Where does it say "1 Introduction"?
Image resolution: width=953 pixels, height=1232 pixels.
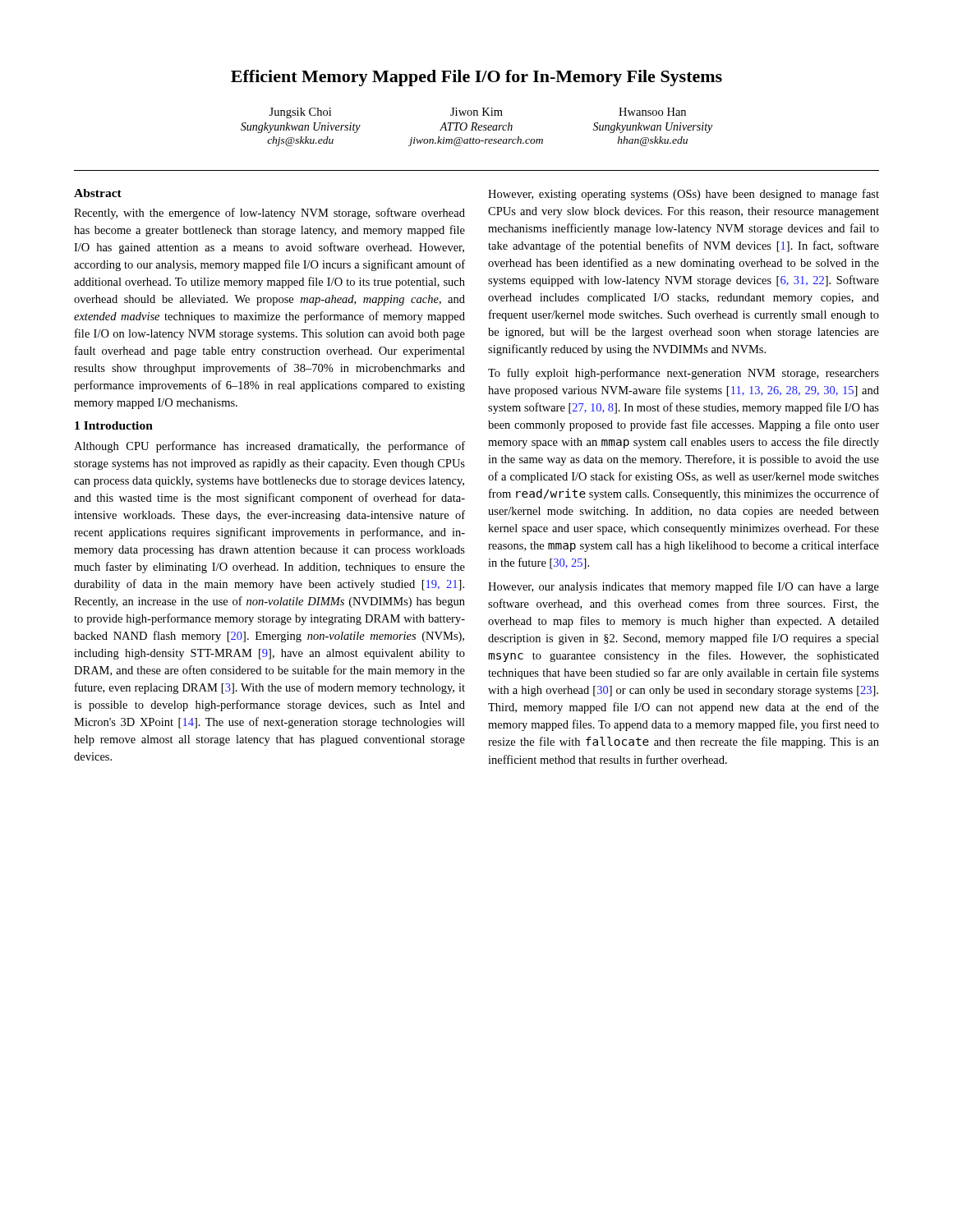pos(113,425)
